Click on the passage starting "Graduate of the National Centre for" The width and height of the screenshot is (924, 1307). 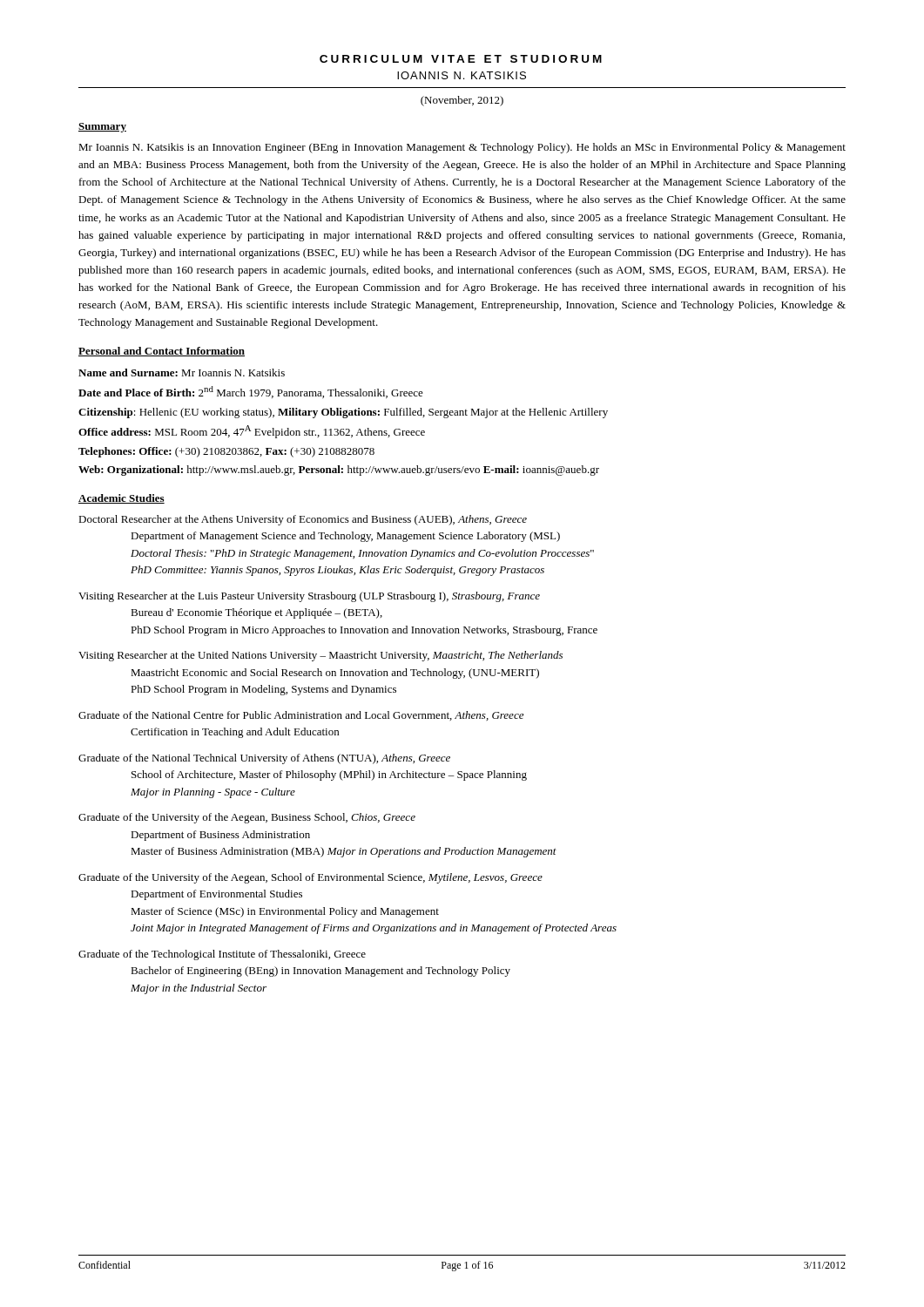click(x=462, y=724)
